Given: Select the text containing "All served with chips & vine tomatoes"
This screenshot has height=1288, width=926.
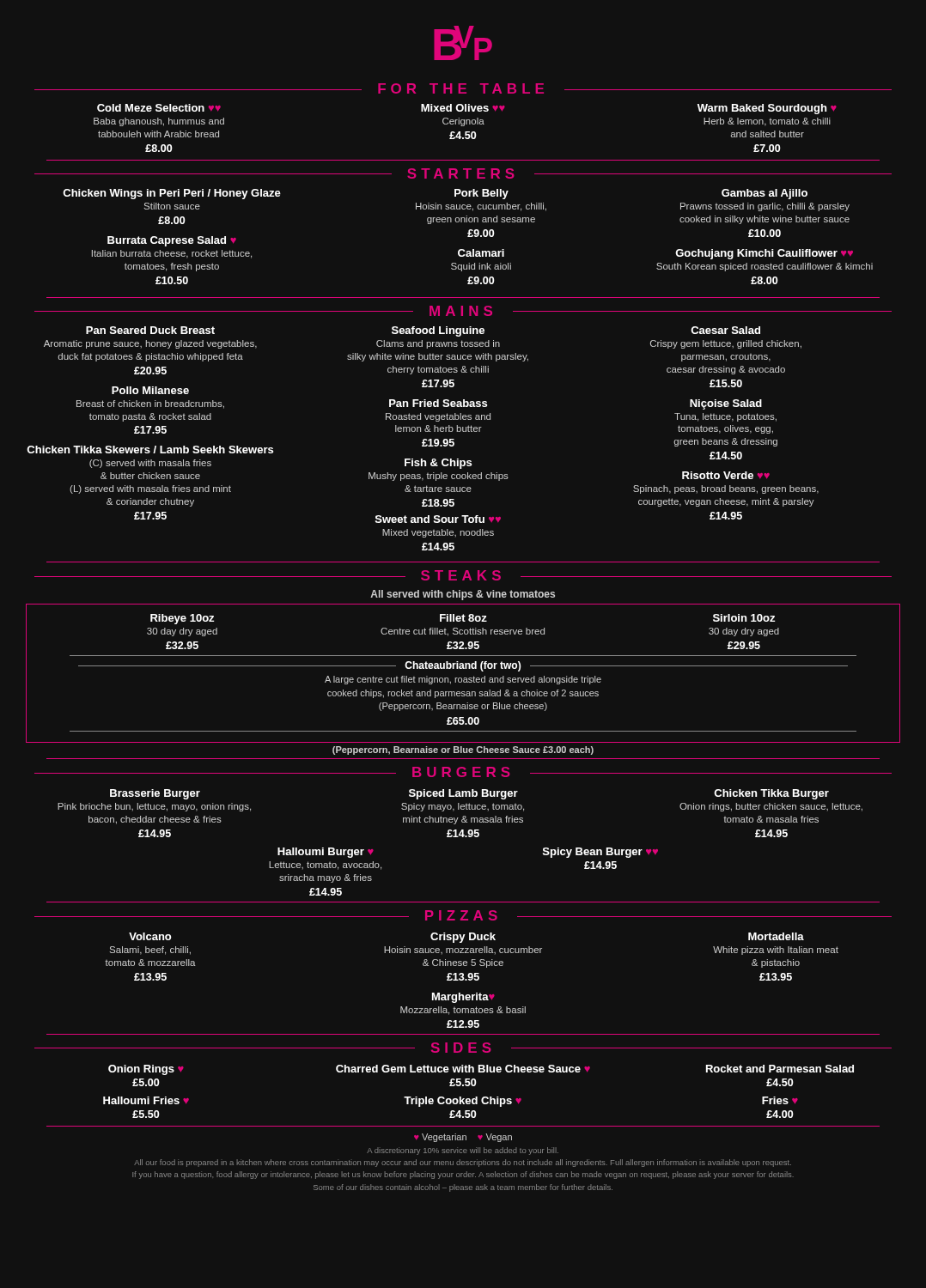Looking at the screenshot, I should (463, 594).
